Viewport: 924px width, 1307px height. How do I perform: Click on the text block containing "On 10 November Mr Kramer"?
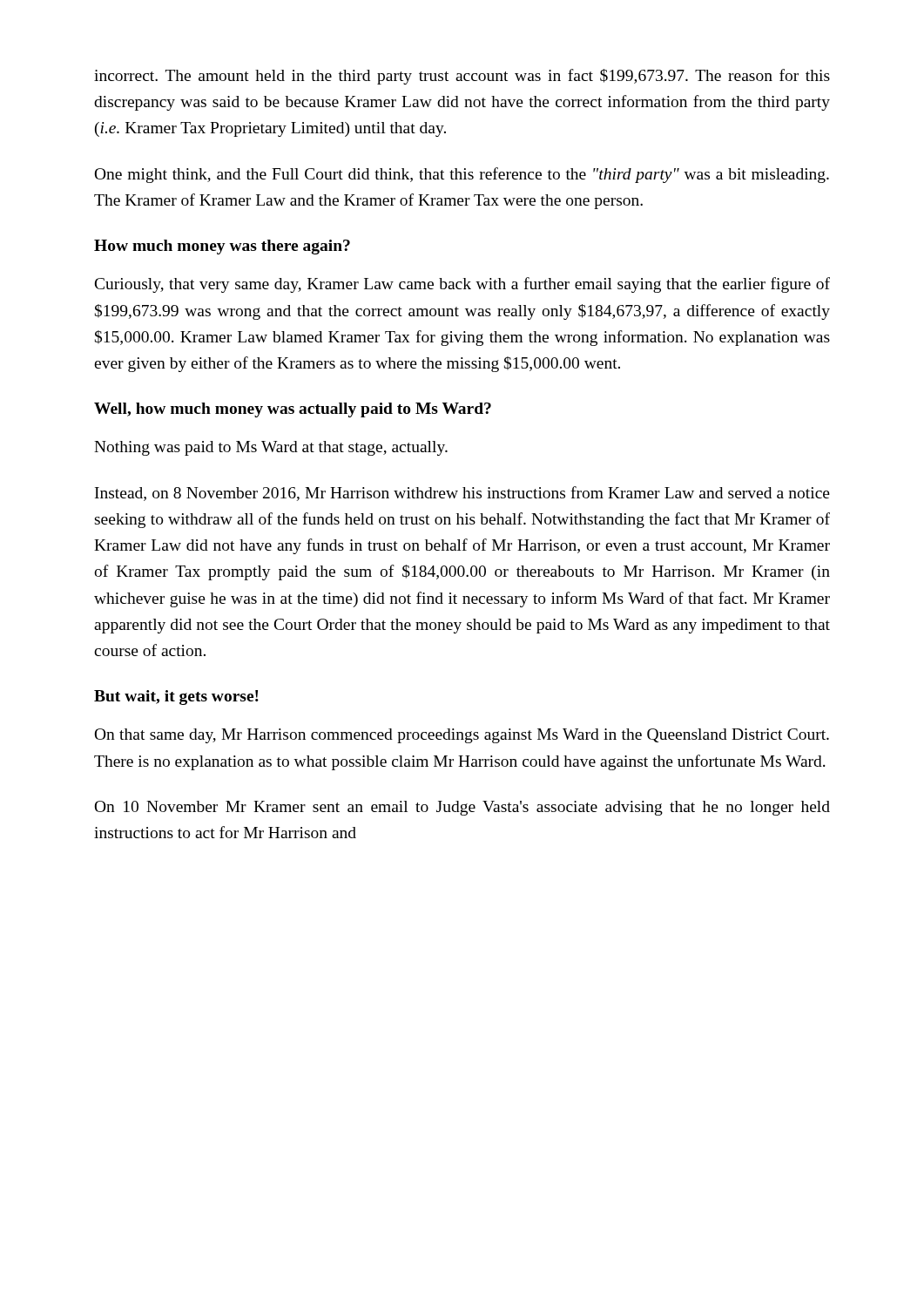point(462,819)
